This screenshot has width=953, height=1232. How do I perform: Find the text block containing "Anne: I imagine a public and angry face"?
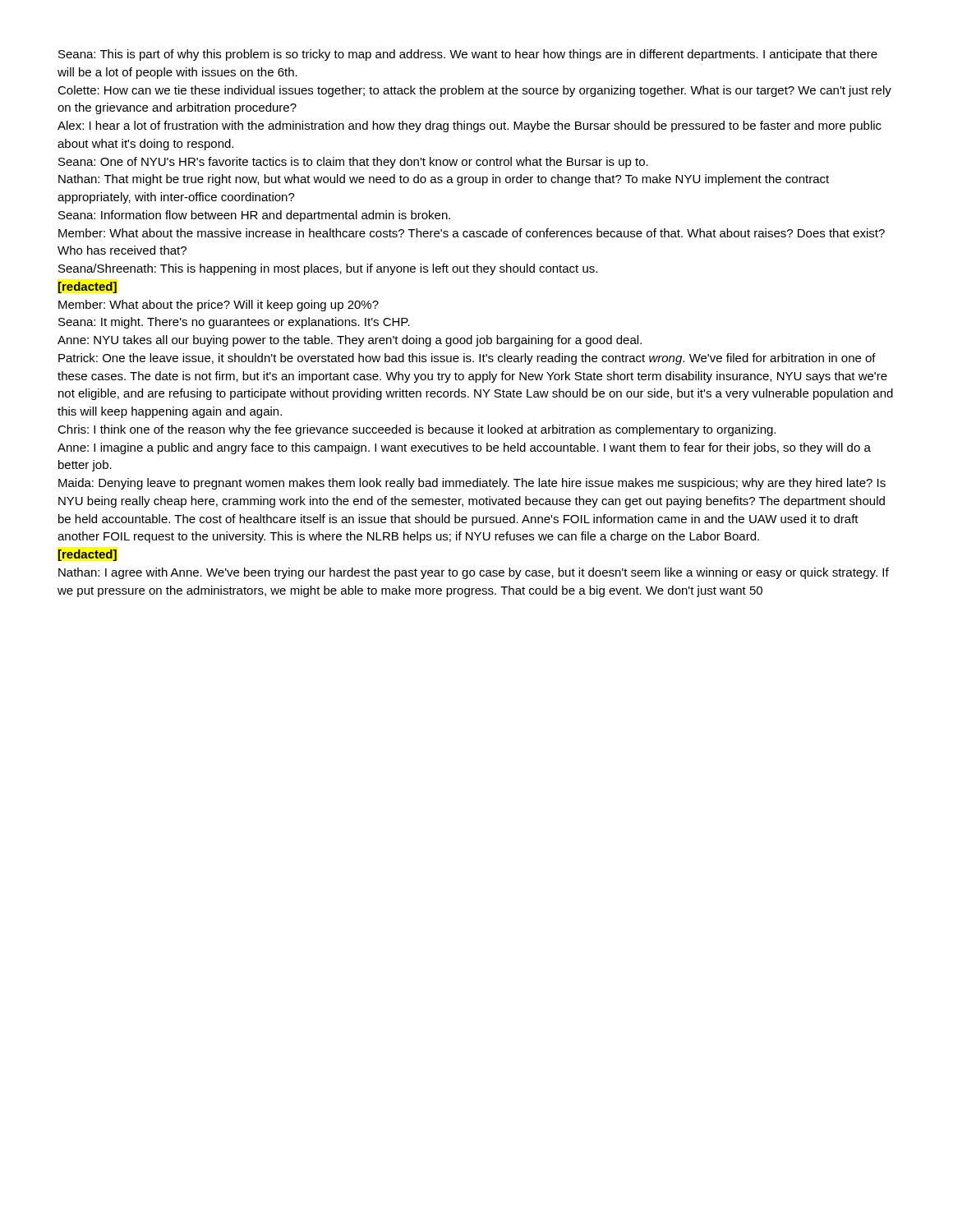point(464,456)
